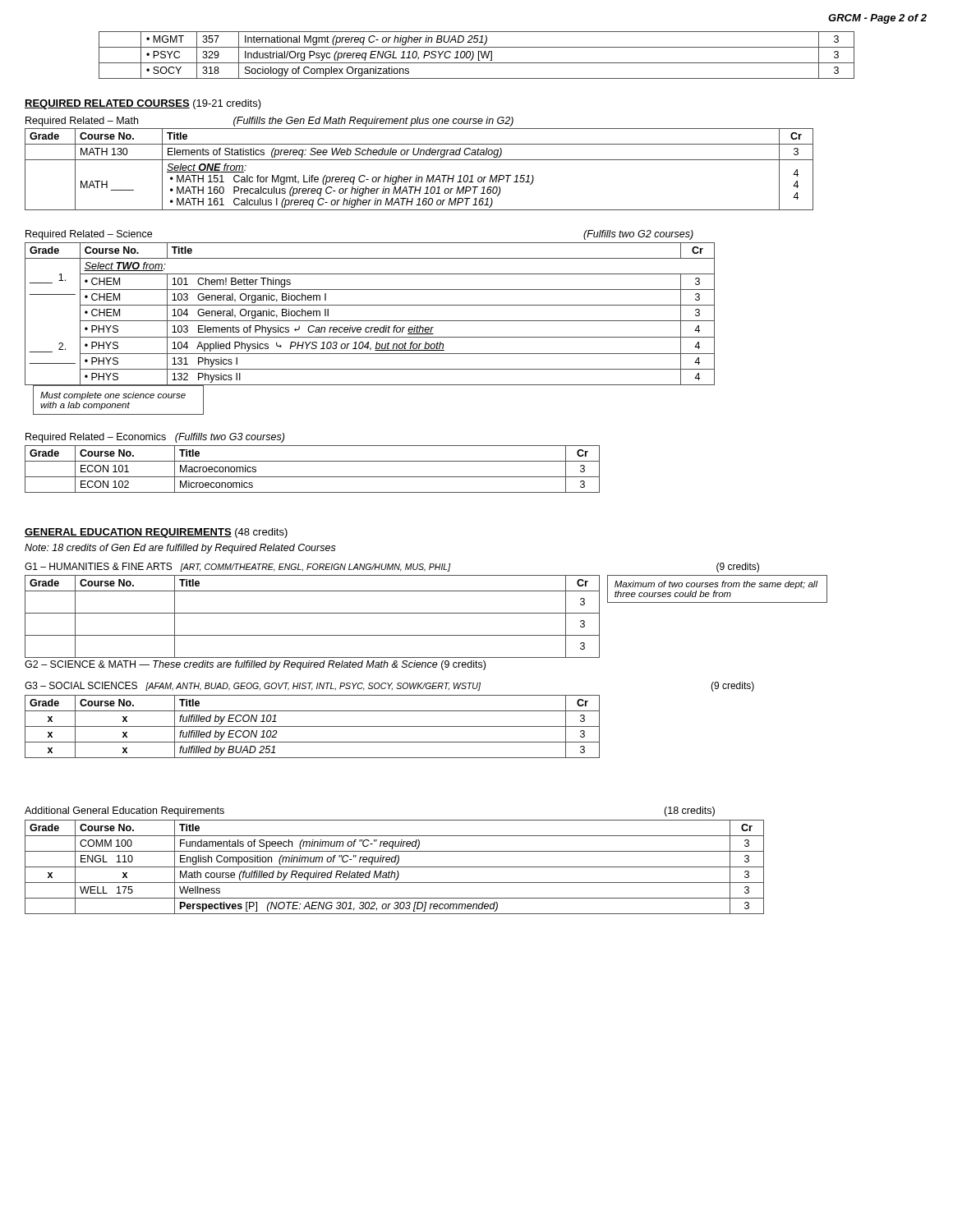953x1232 pixels.
Task: Locate the block starting "Maximum of two courses from the same"
Action: tap(716, 589)
